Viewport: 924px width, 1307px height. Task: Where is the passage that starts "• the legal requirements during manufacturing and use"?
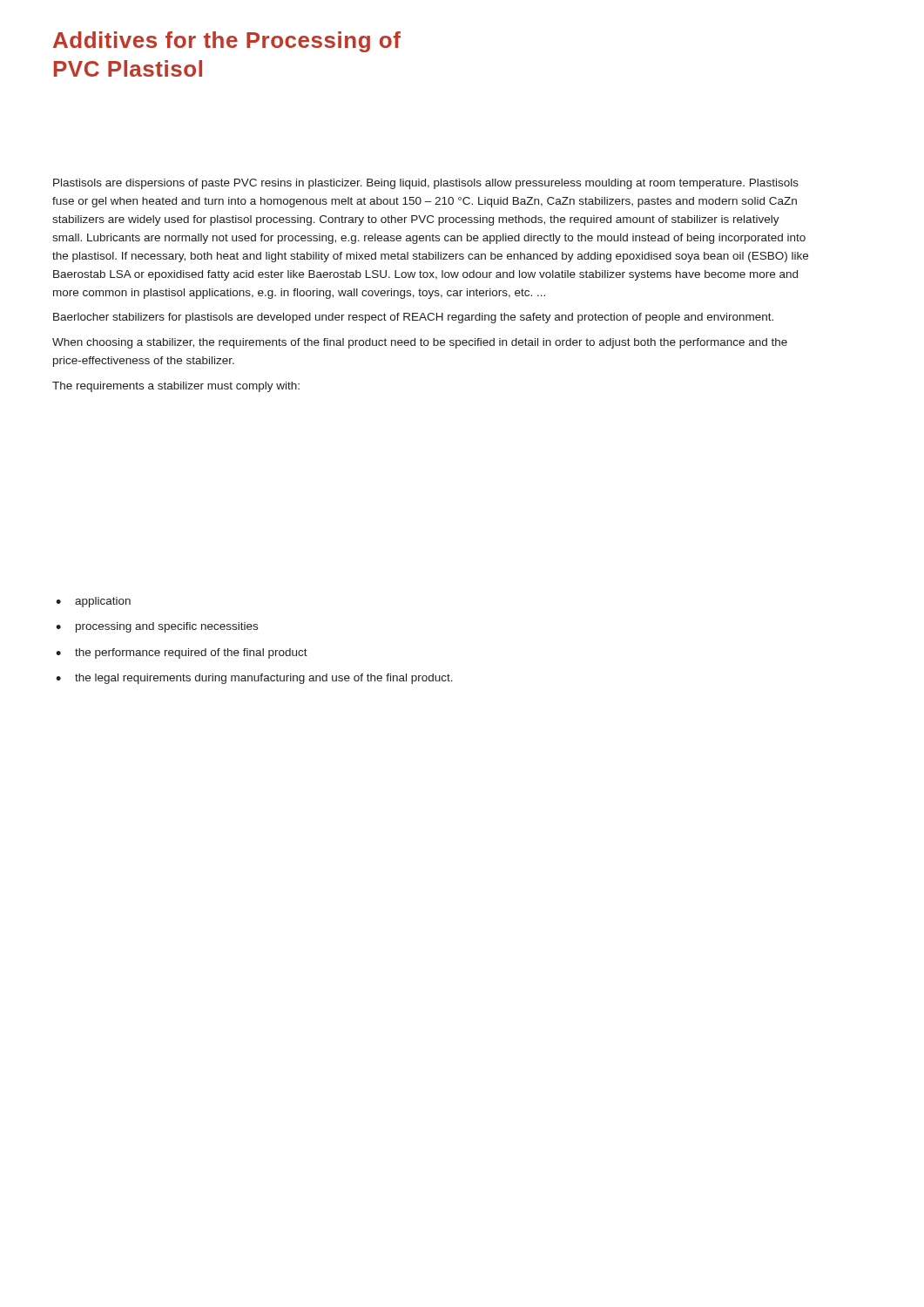[x=431, y=680]
